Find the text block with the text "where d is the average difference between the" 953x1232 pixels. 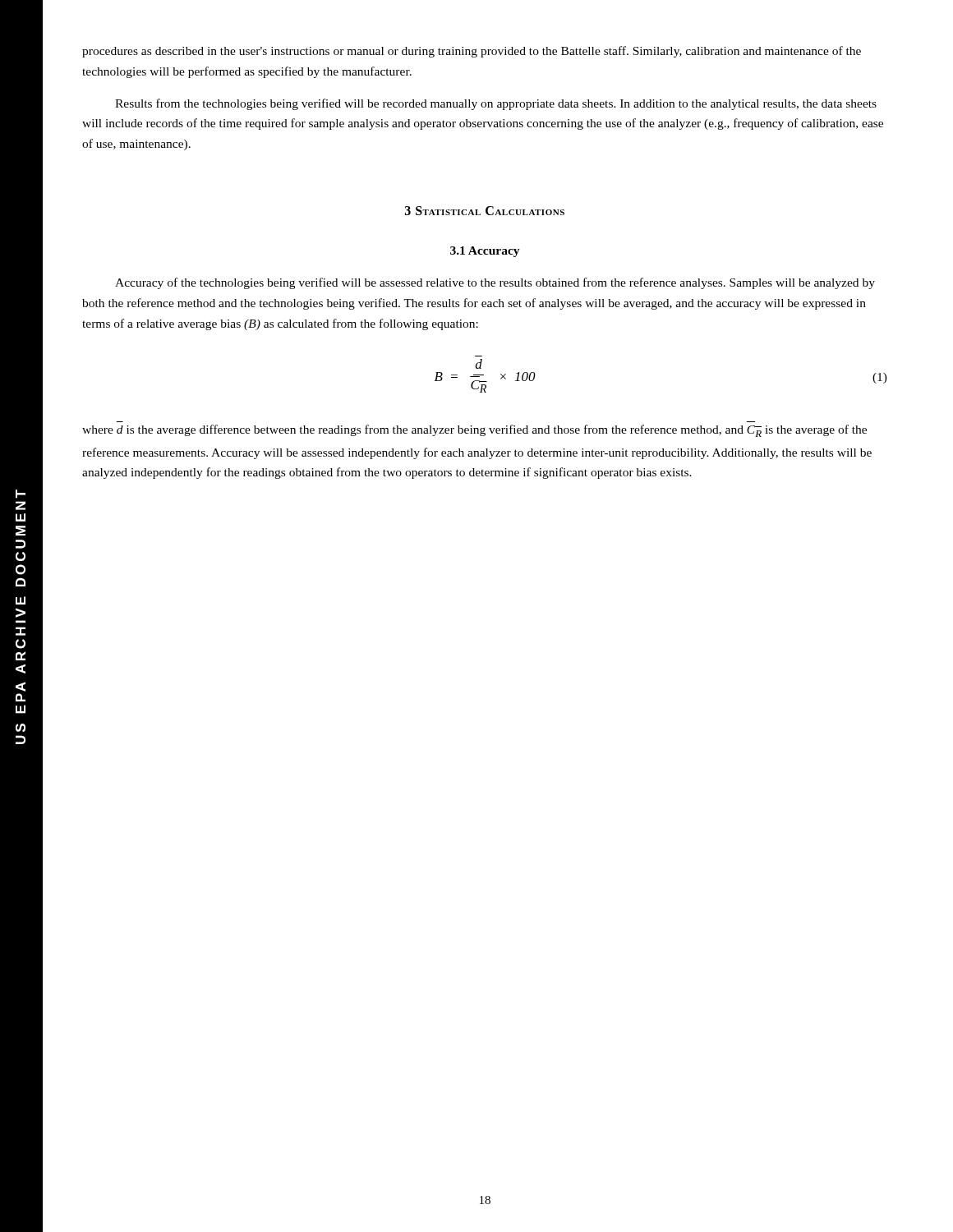tap(477, 451)
